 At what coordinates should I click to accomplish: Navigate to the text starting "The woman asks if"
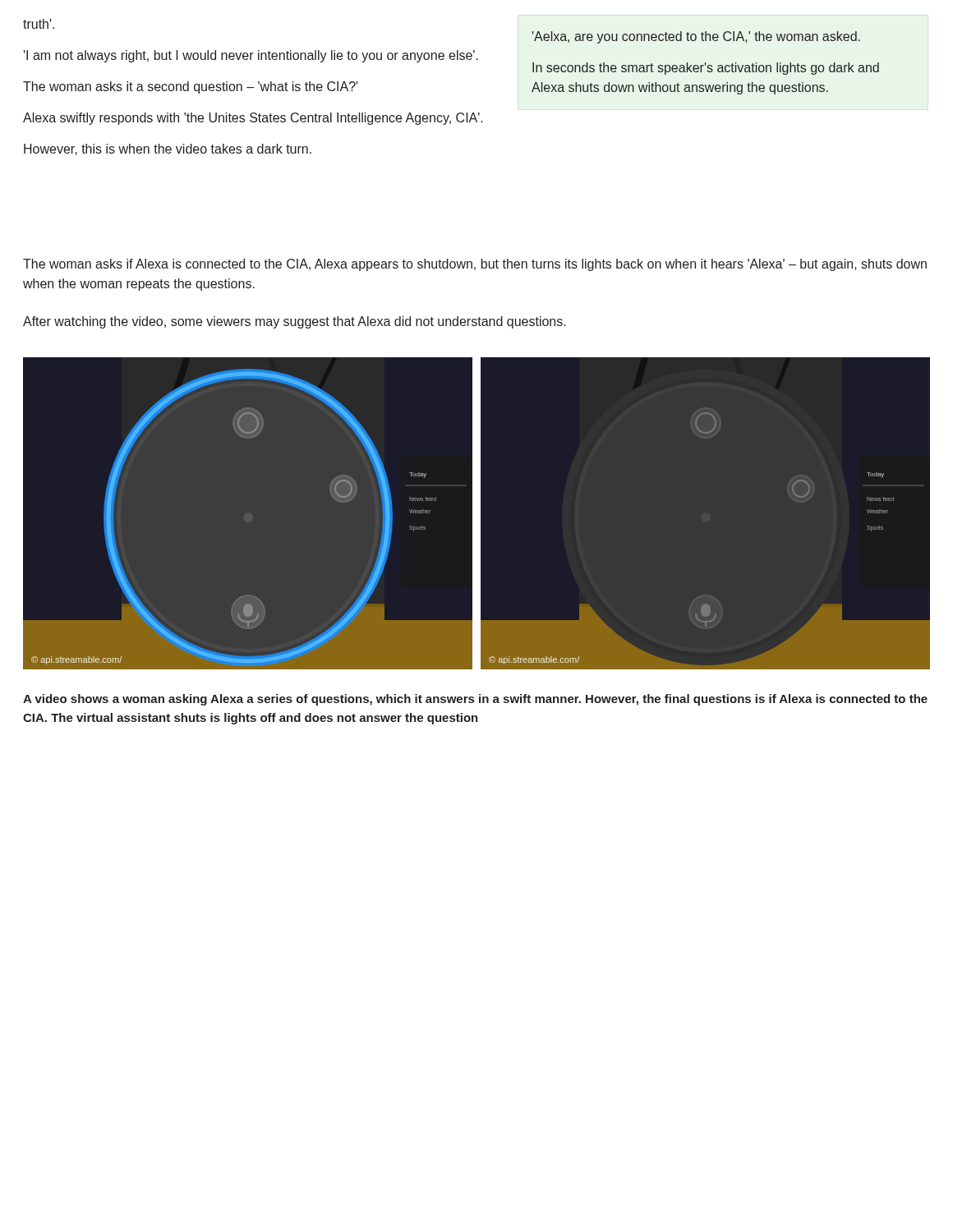click(x=476, y=274)
